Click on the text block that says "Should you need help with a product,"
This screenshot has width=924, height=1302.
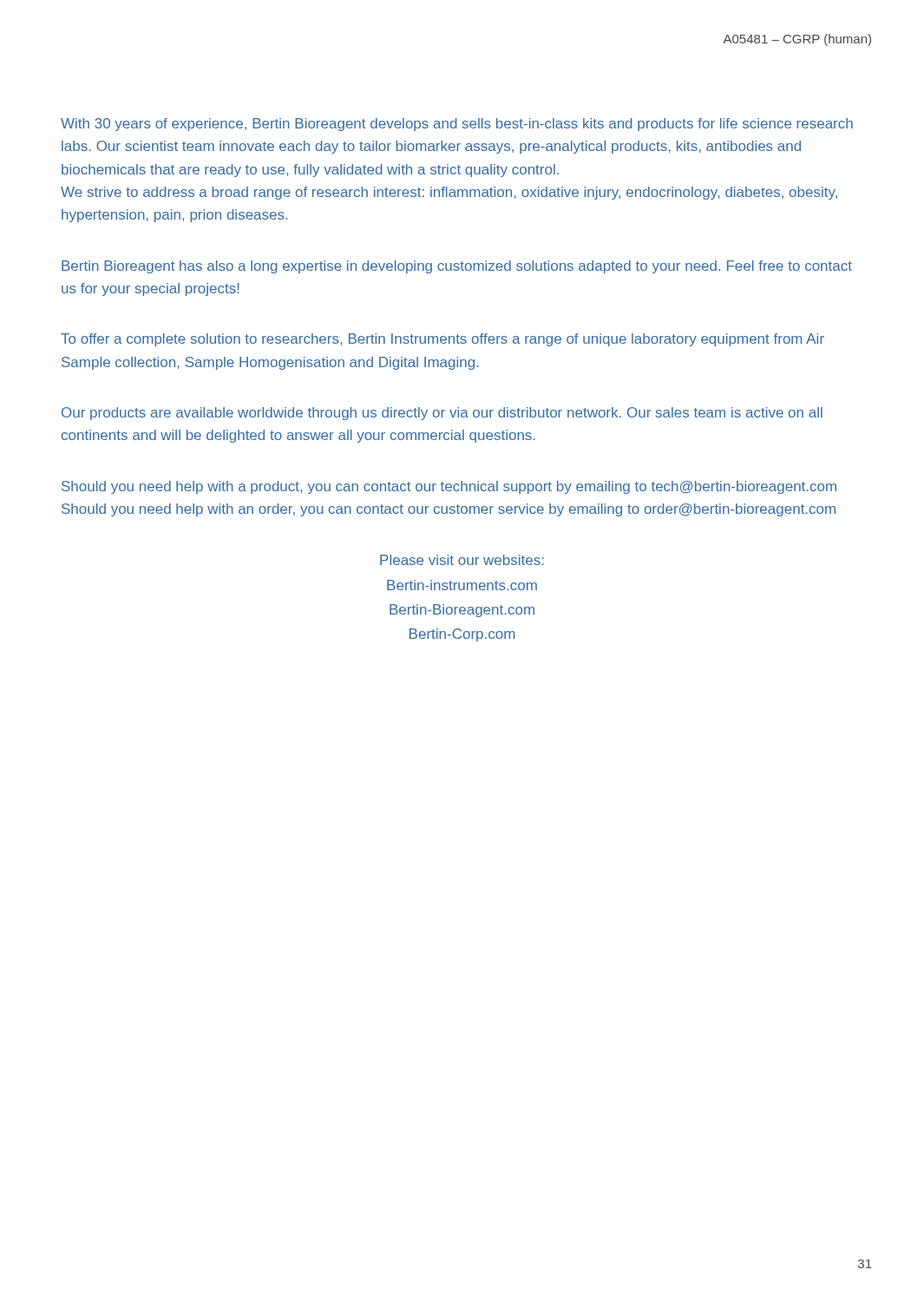[449, 498]
